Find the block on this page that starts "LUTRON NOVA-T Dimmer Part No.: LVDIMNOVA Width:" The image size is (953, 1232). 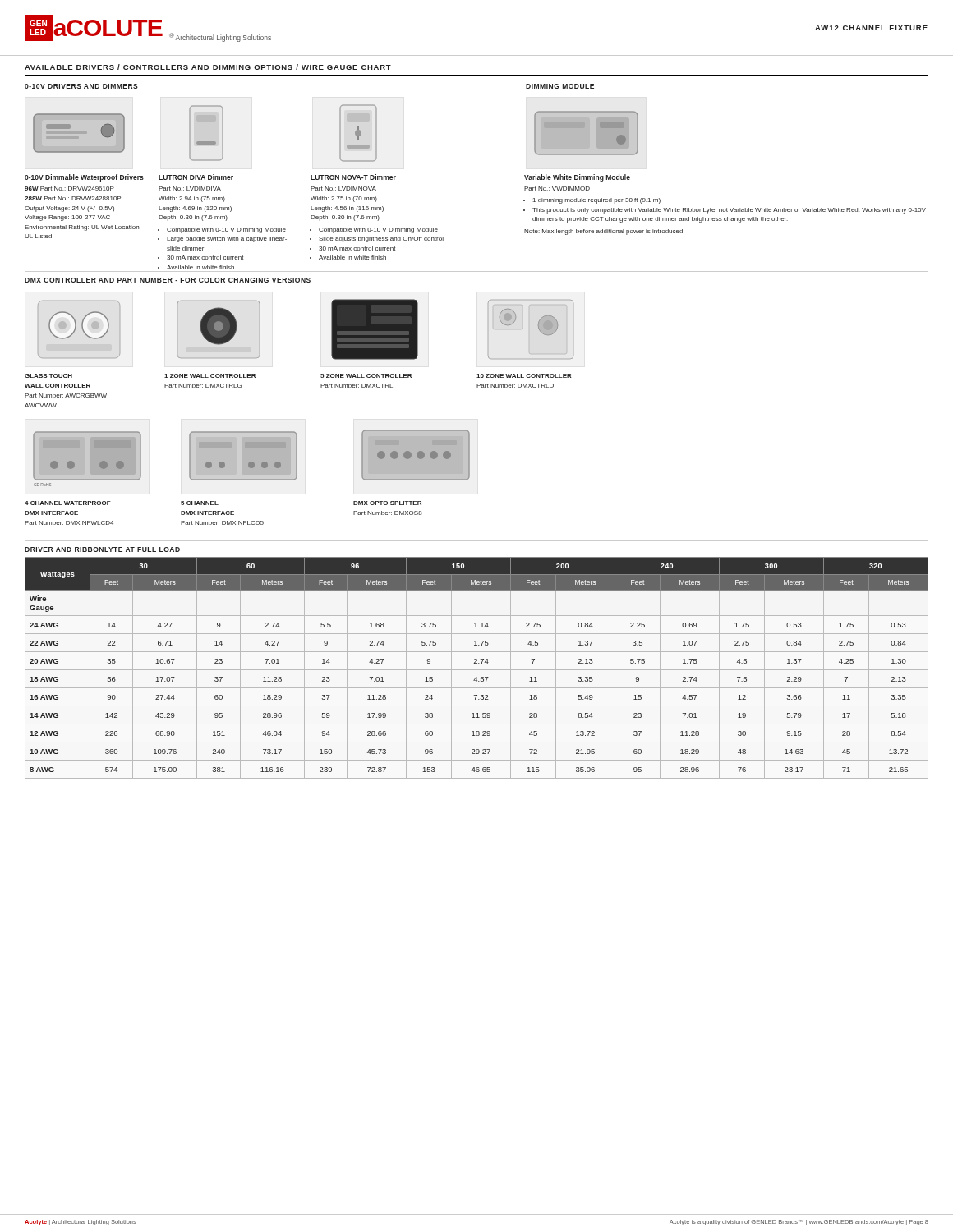[x=378, y=218]
